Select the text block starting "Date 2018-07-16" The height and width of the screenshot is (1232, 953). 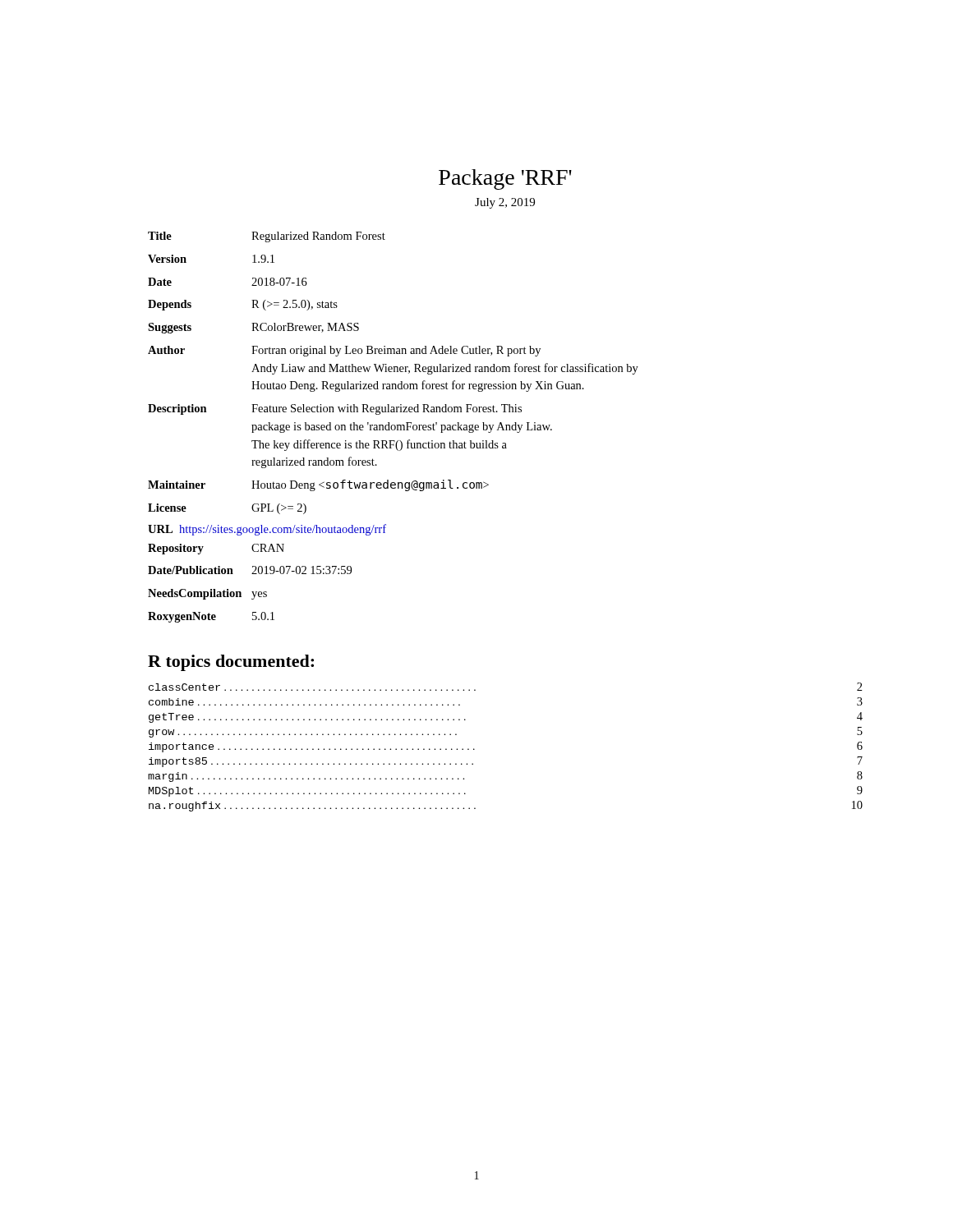pos(164,281)
